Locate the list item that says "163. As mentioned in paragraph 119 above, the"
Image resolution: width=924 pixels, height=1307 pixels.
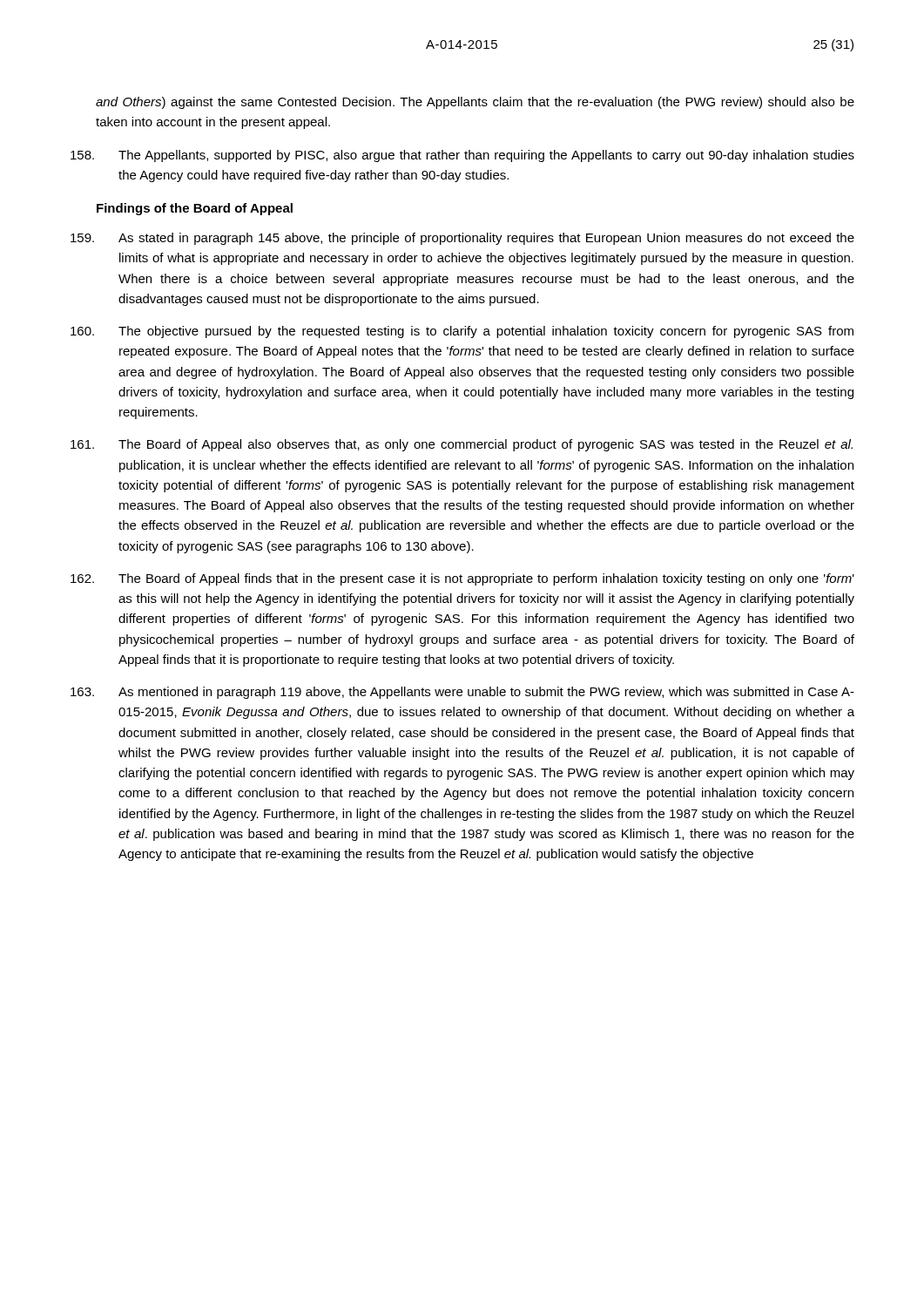point(462,773)
